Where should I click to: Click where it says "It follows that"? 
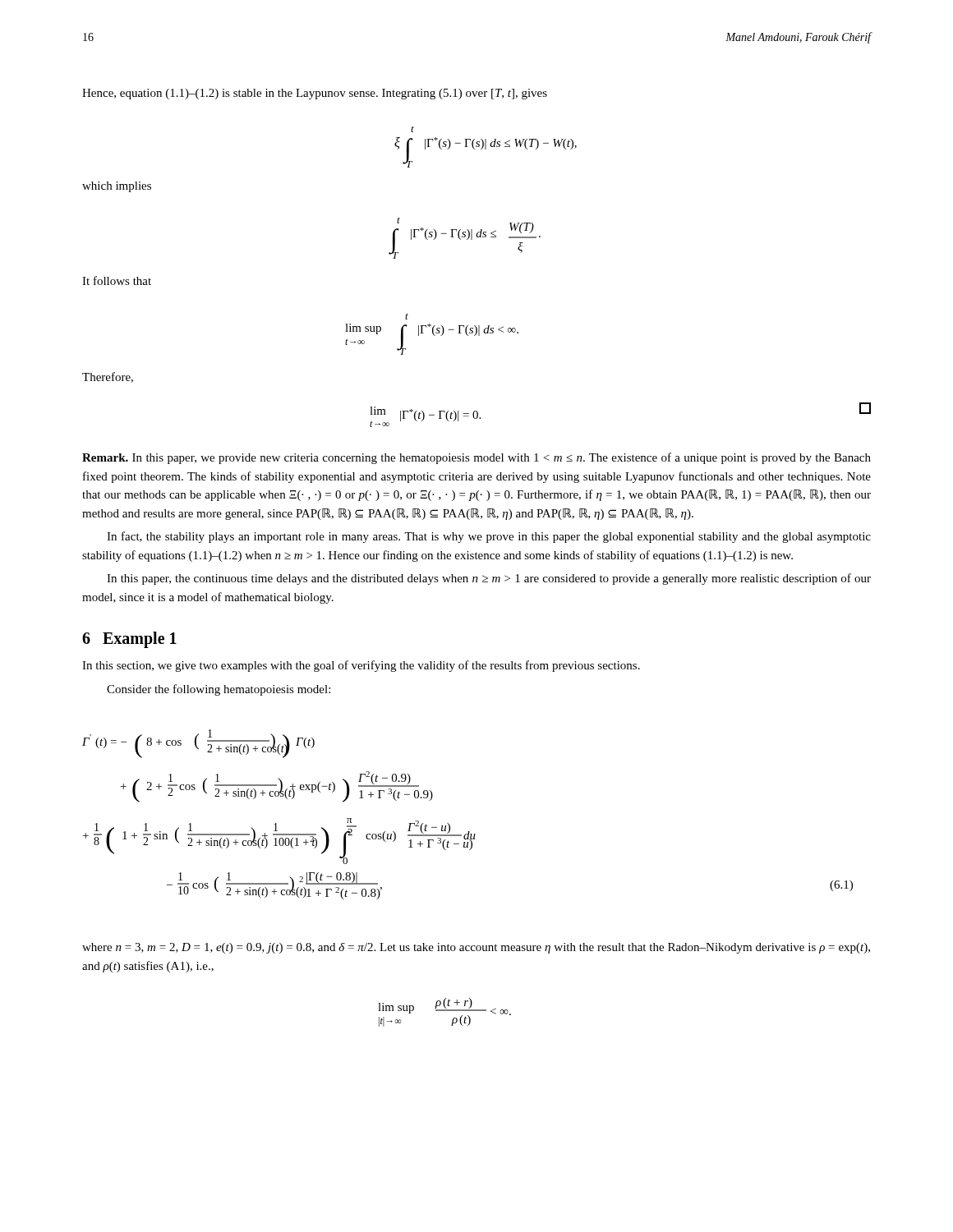[117, 280]
